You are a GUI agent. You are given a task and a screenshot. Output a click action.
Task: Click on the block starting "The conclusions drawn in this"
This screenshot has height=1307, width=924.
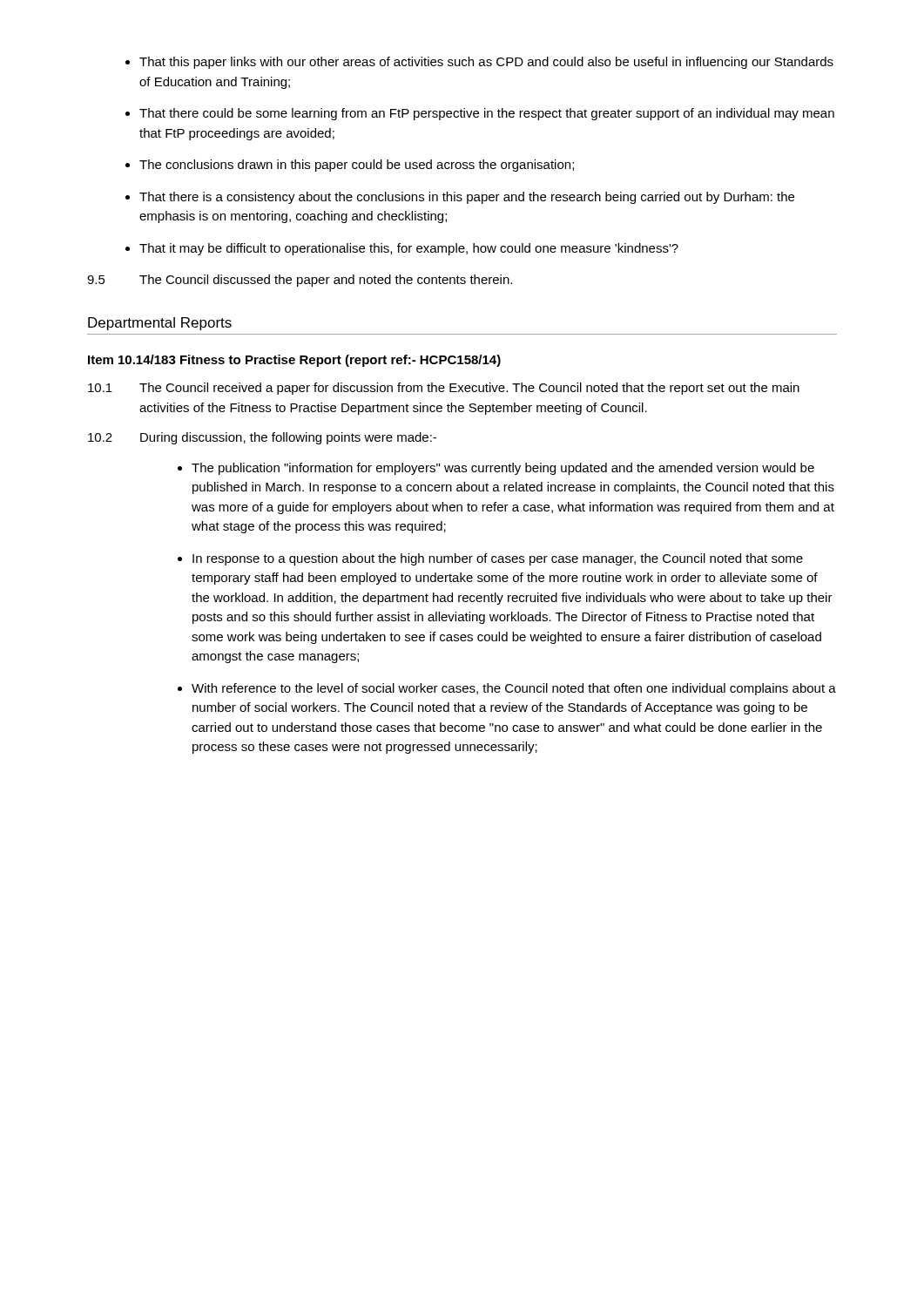[357, 164]
